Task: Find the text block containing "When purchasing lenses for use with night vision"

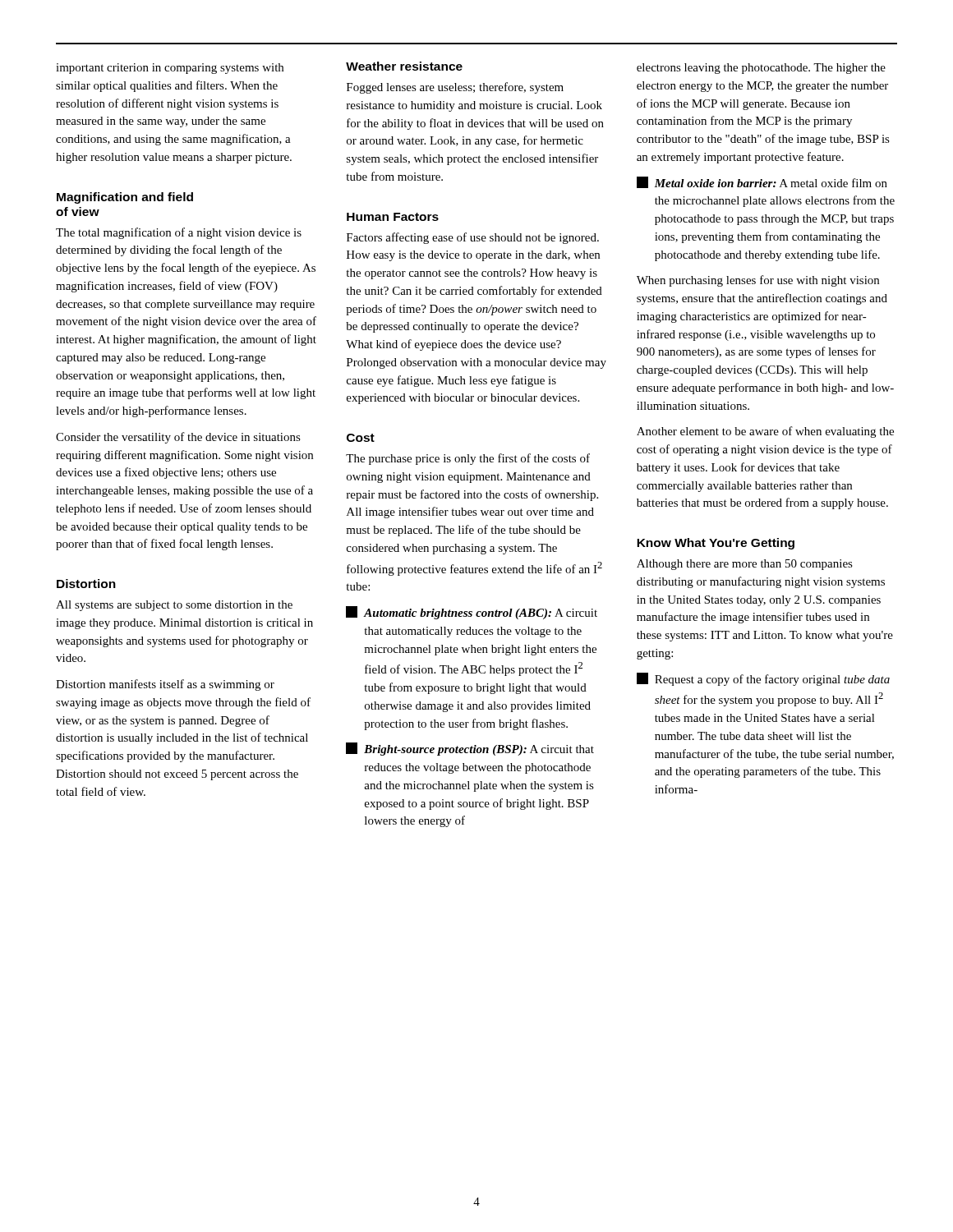Action: (767, 343)
